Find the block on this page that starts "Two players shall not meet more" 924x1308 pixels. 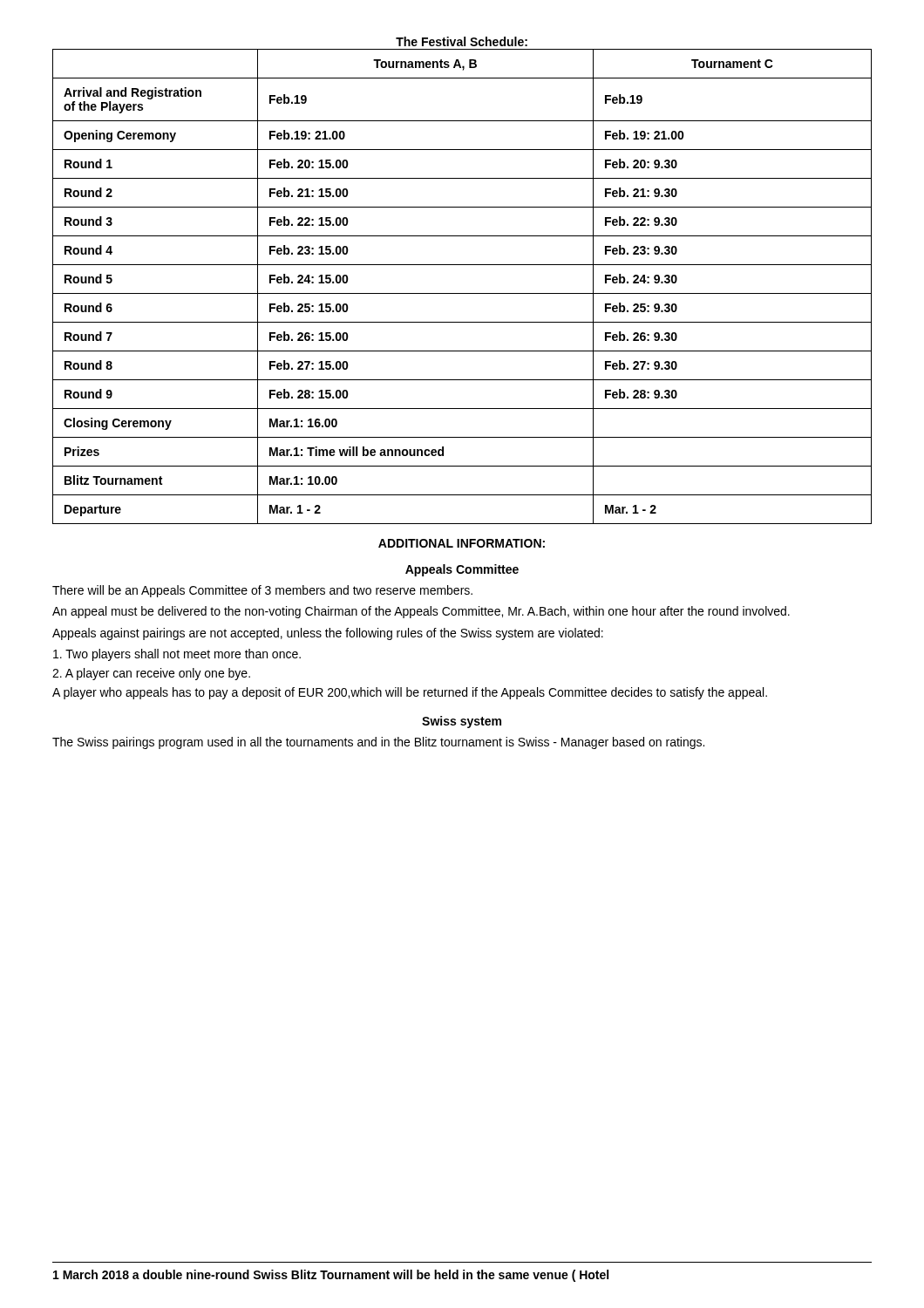[x=177, y=654]
